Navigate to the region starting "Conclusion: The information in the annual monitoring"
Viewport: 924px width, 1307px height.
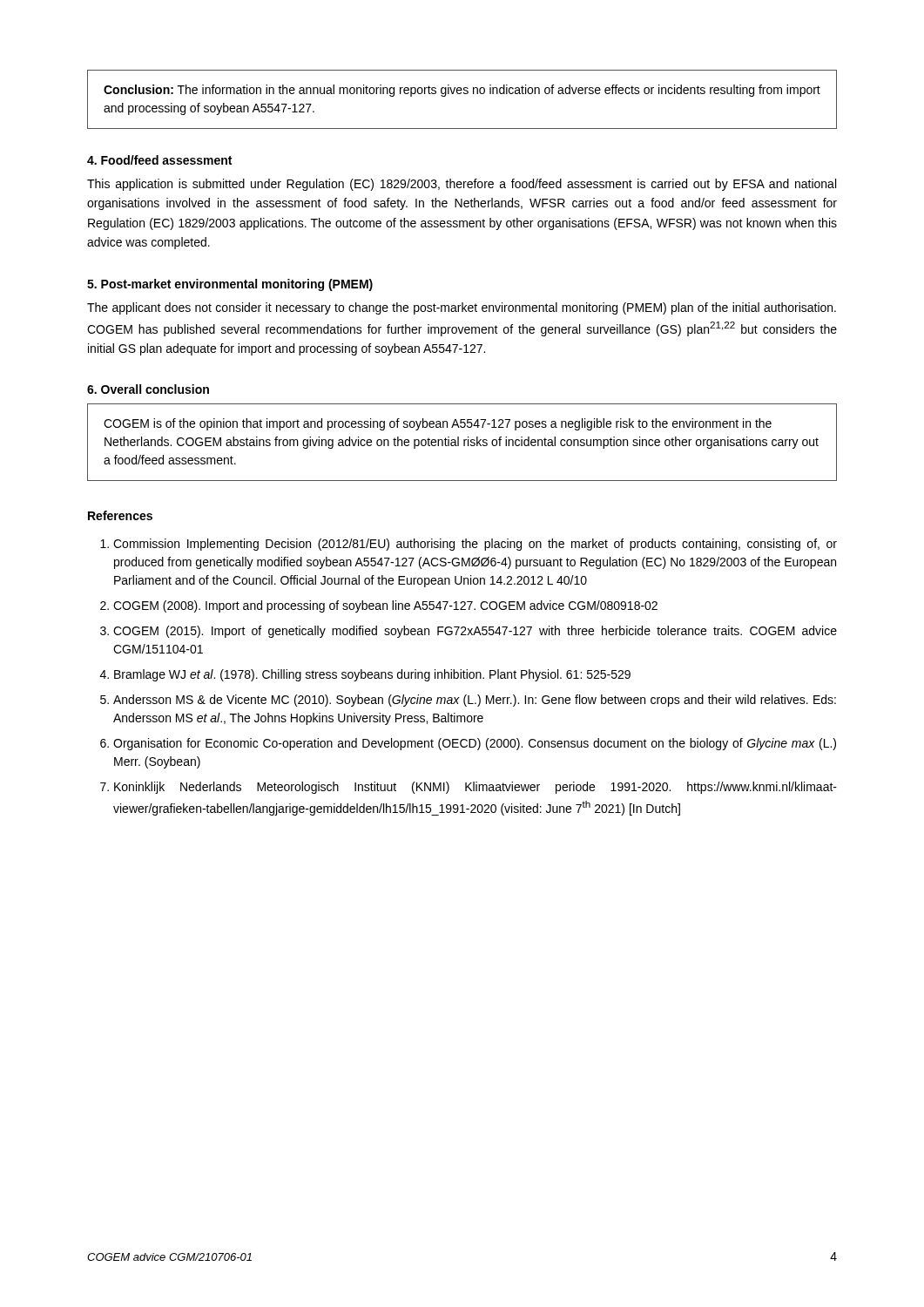click(x=462, y=99)
